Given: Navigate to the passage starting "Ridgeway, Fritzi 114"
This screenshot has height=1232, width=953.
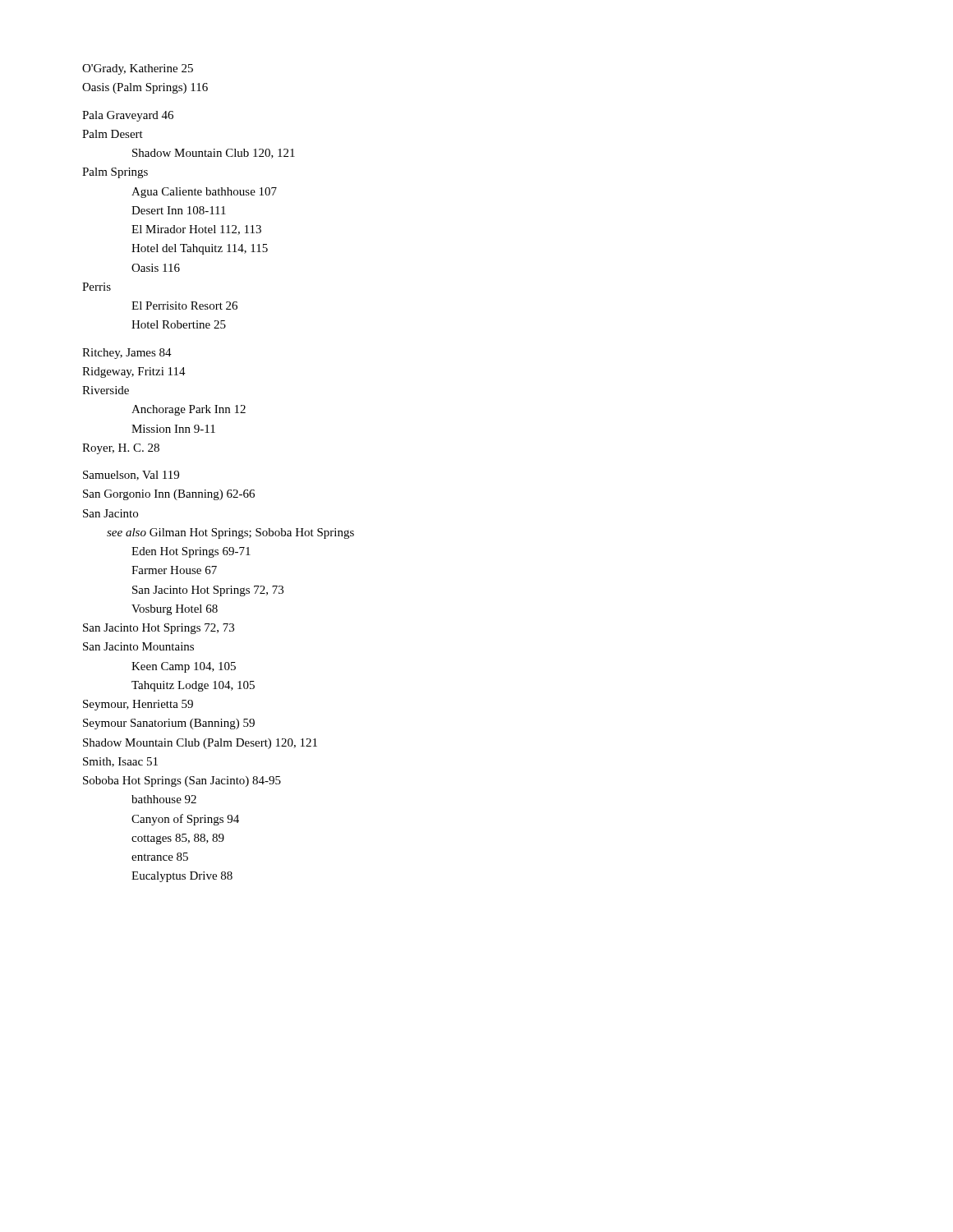Looking at the screenshot, I should tap(134, 371).
